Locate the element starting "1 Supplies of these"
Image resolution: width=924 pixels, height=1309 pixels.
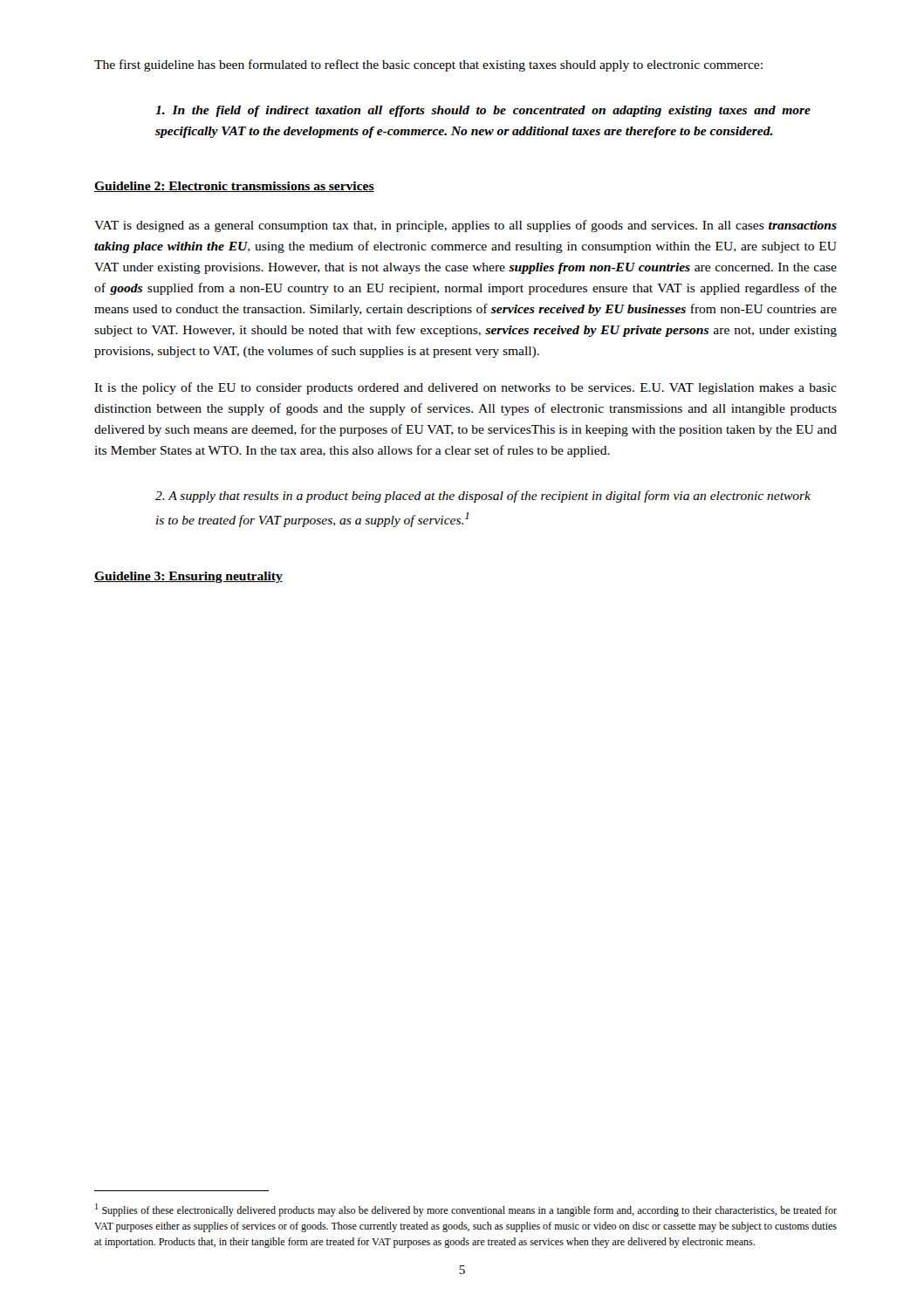(x=466, y=1220)
